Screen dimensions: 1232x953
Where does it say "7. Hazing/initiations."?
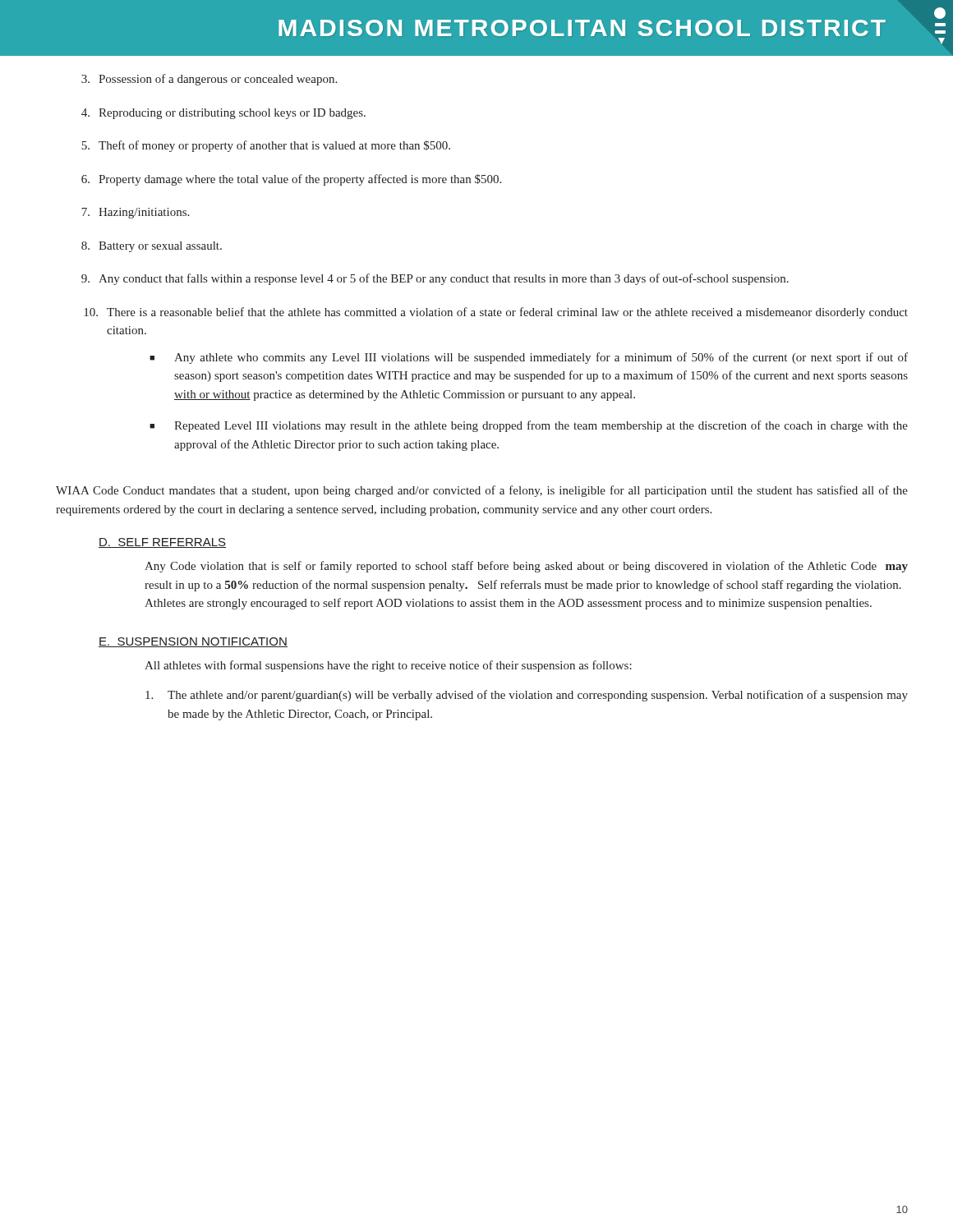click(x=135, y=213)
